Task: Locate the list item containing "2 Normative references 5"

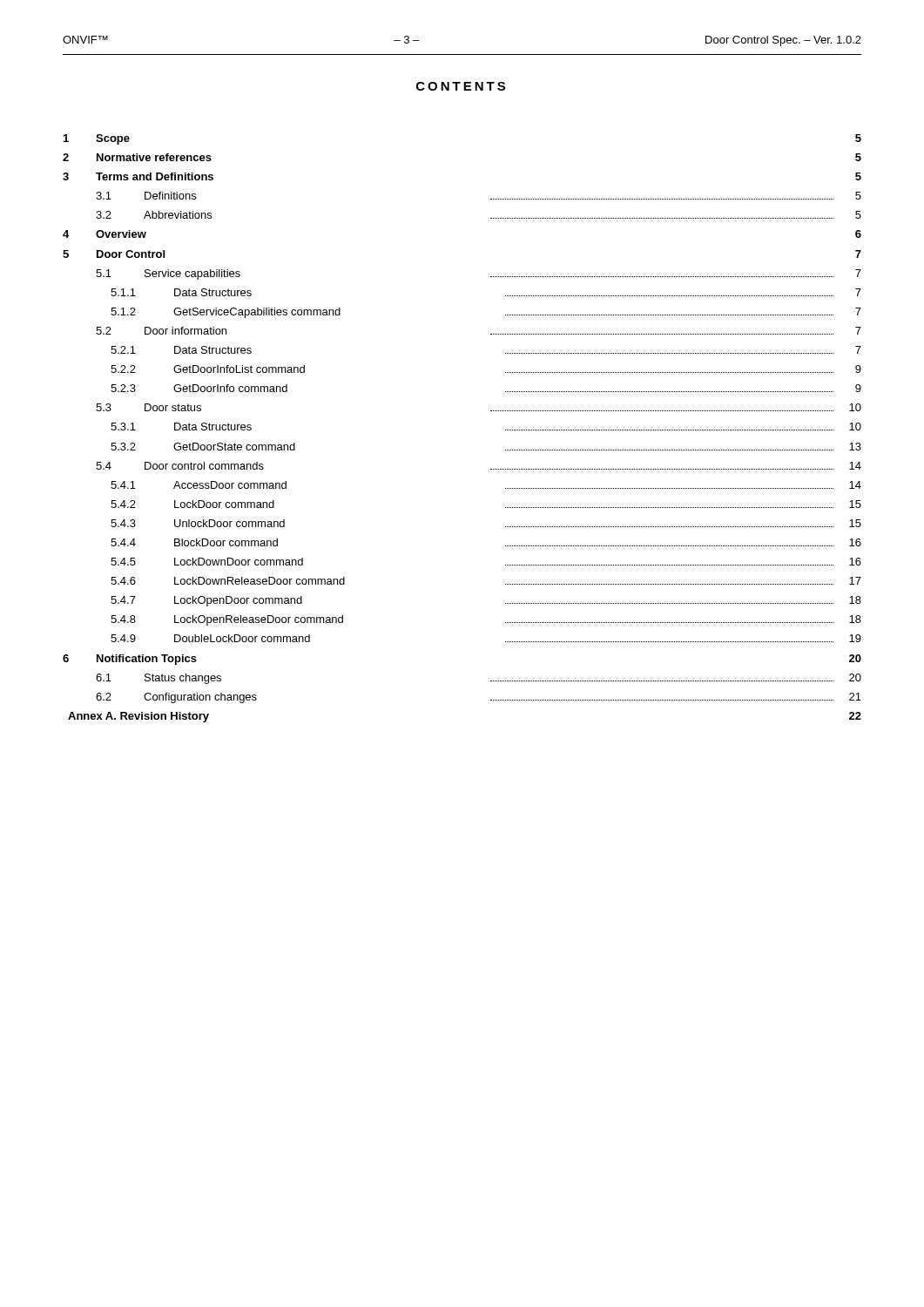Action: (x=144, y=157)
